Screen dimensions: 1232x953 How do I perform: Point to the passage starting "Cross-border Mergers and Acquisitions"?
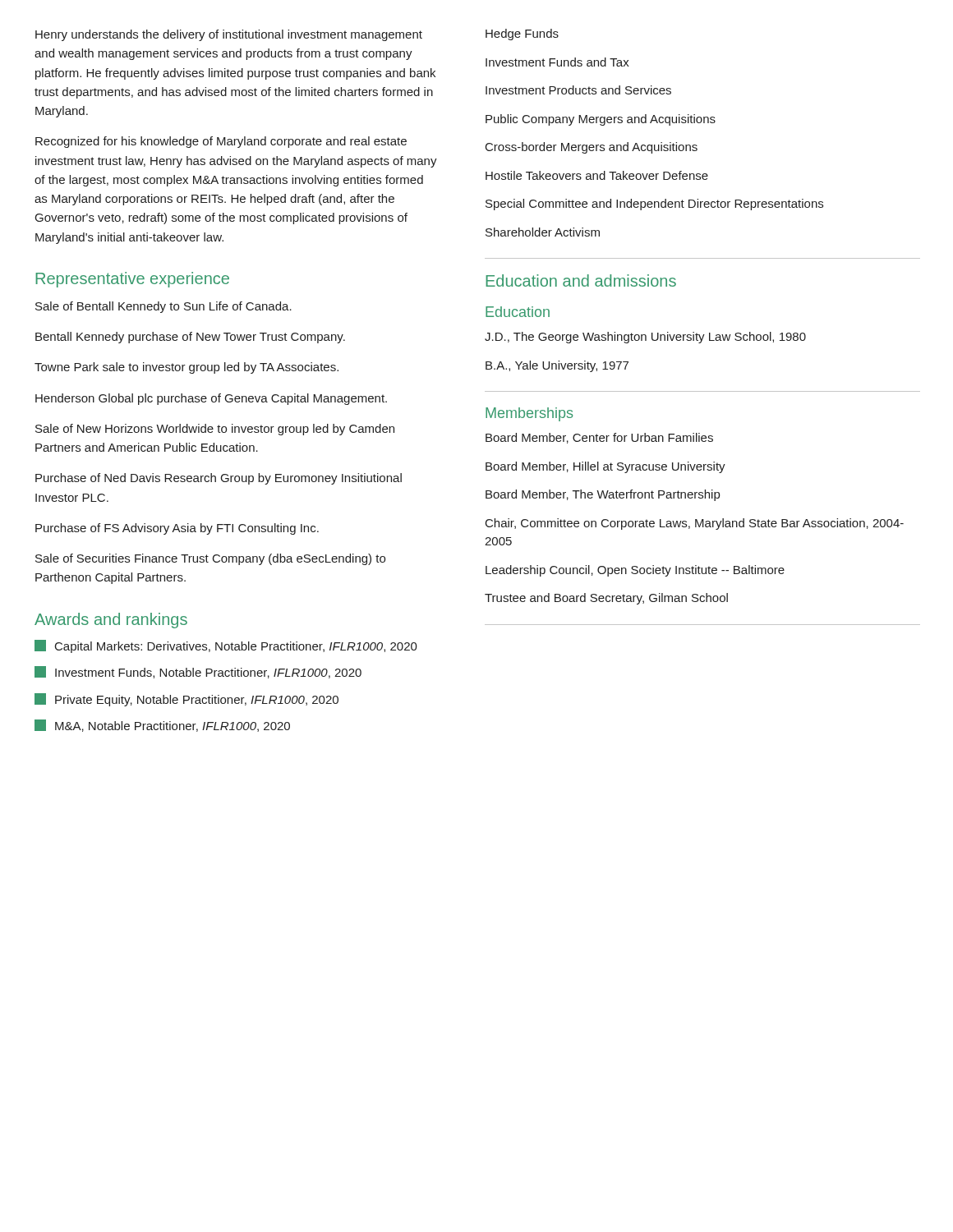coord(591,147)
